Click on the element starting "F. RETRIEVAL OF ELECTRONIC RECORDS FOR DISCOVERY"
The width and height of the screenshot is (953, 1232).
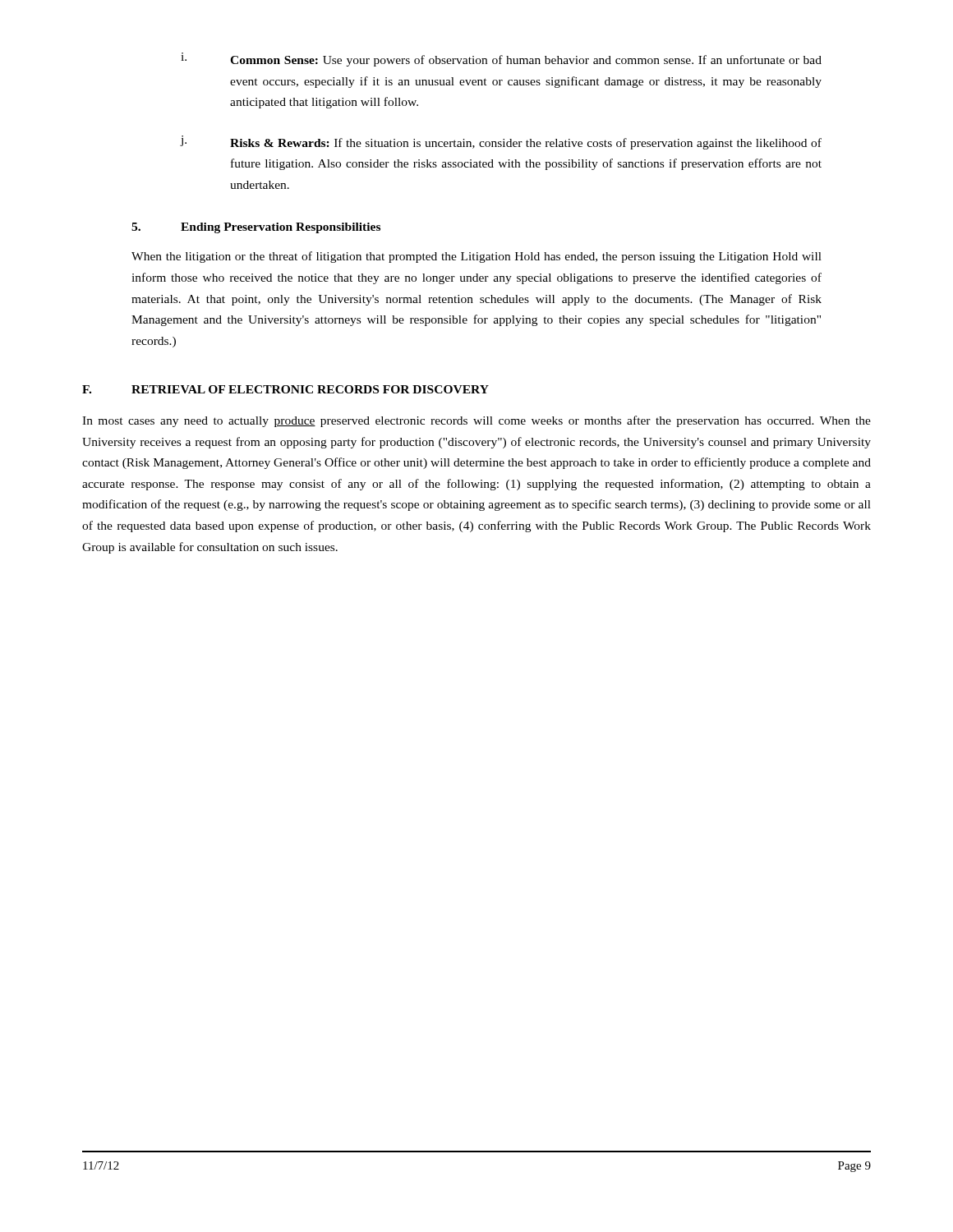click(x=476, y=389)
